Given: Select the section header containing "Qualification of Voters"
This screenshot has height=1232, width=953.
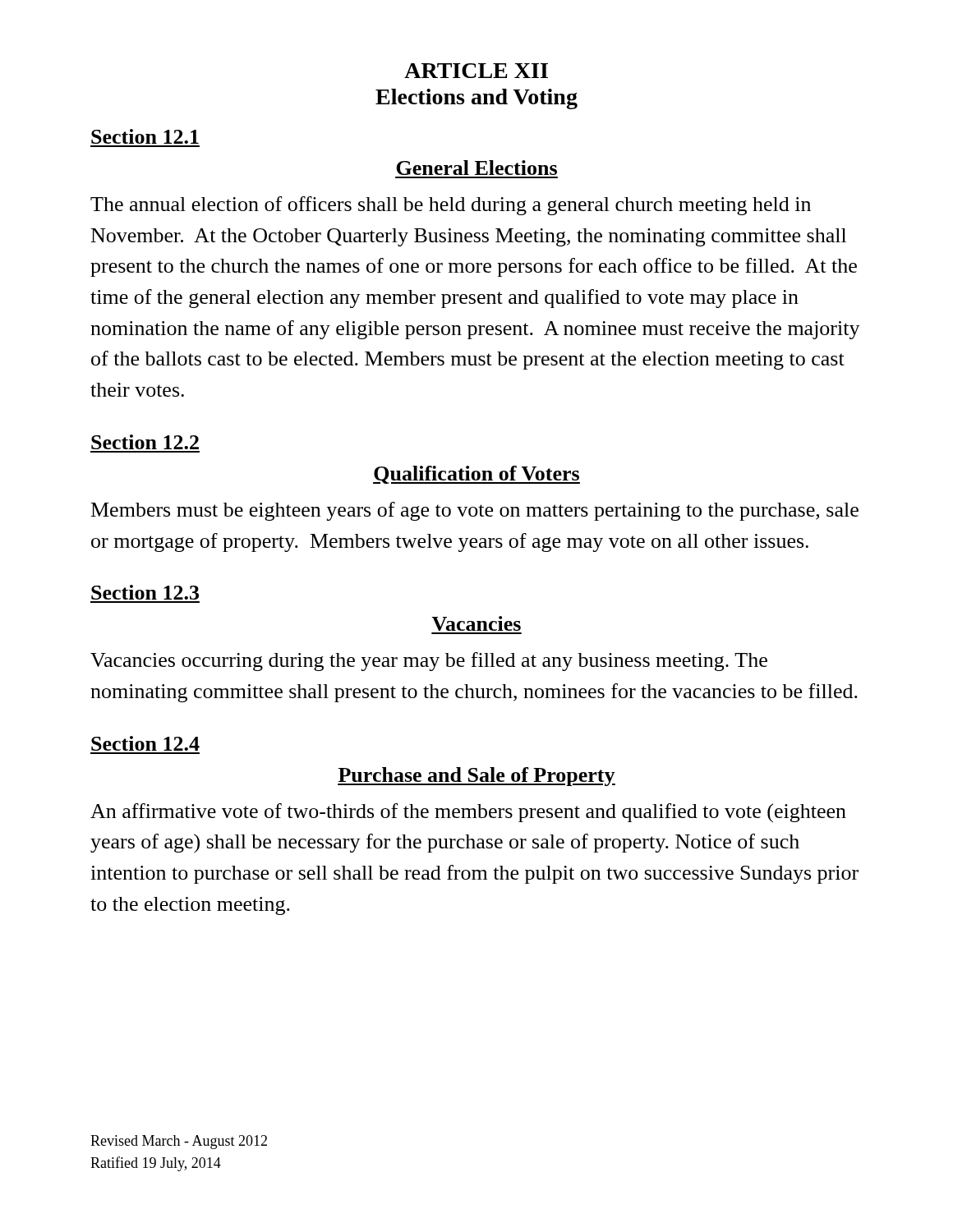Looking at the screenshot, I should coord(476,473).
